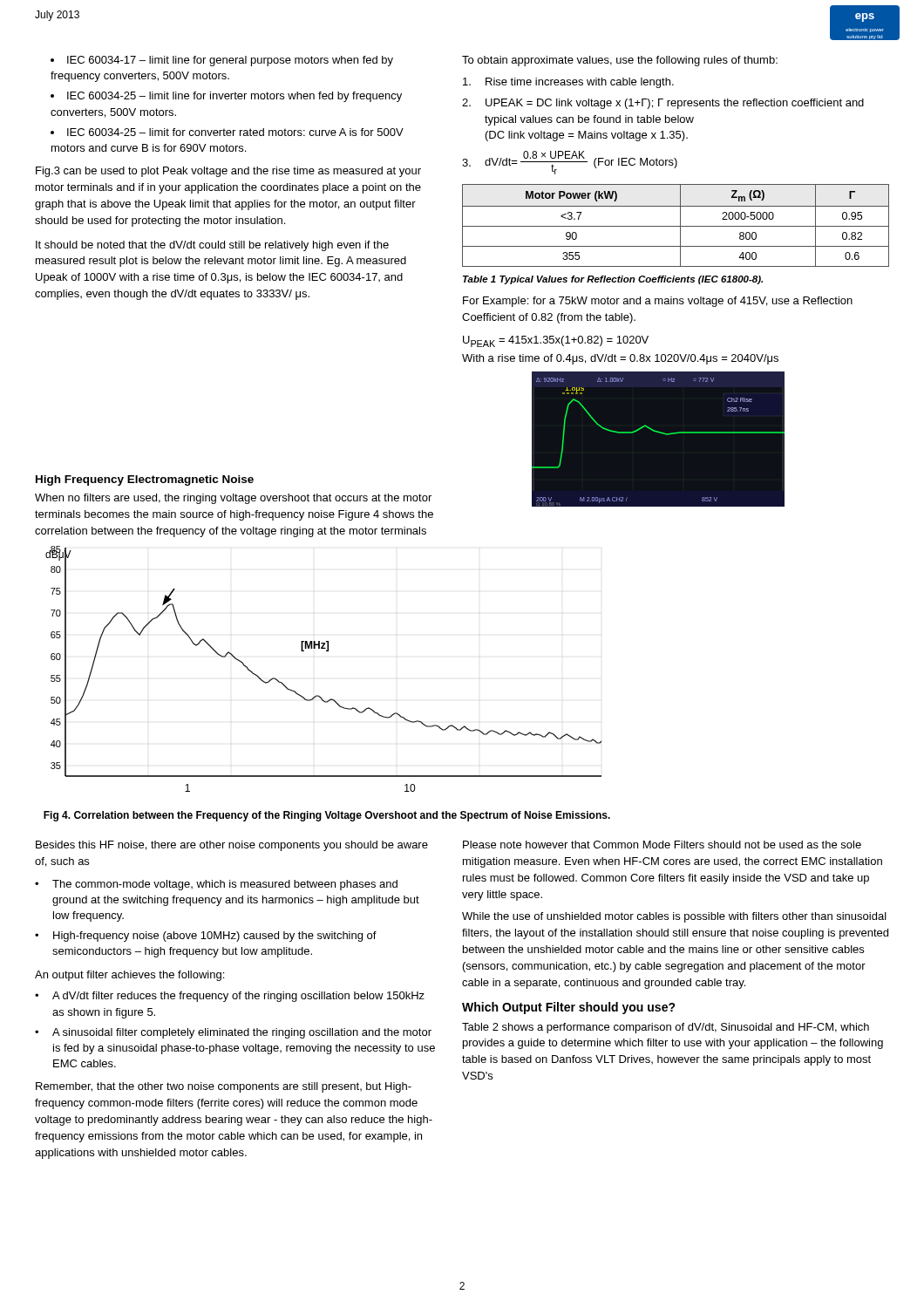The height and width of the screenshot is (1308, 924).
Task: Click on the block starting "Which Output Filter should you use?"
Action: point(569,1007)
